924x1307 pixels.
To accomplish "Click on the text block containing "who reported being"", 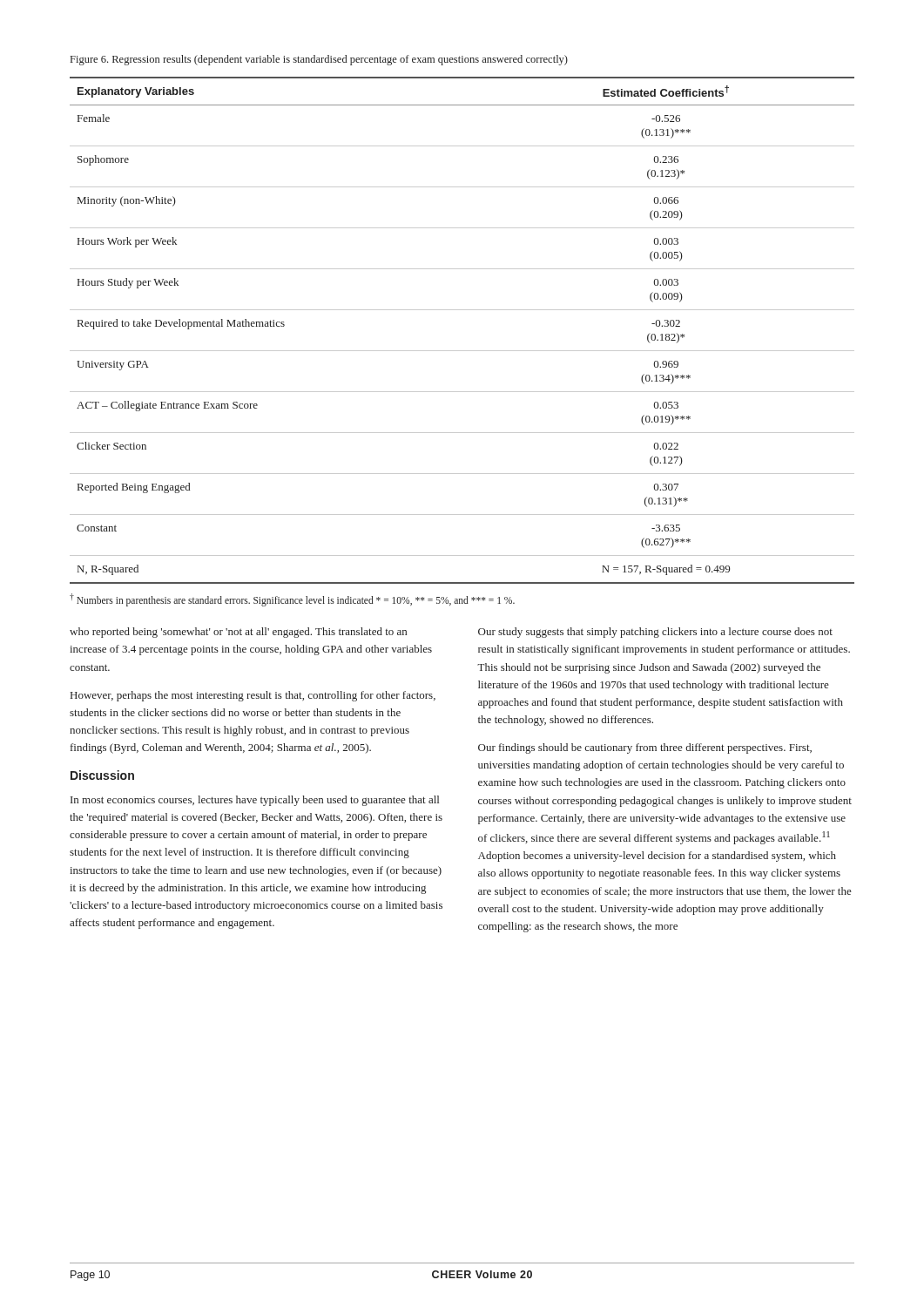I will [x=258, y=690].
